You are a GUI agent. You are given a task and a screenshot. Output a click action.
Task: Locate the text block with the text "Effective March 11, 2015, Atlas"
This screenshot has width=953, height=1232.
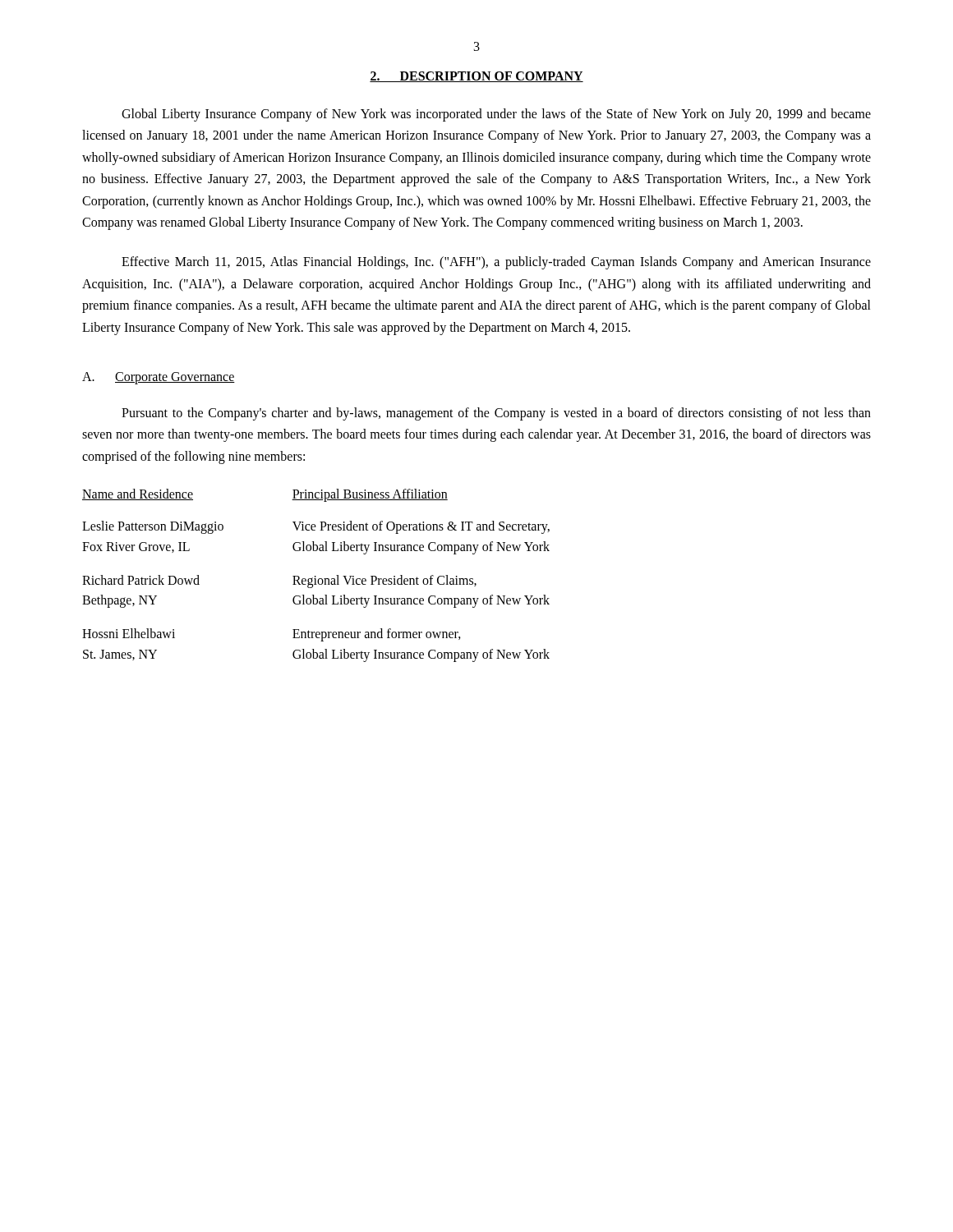476,294
